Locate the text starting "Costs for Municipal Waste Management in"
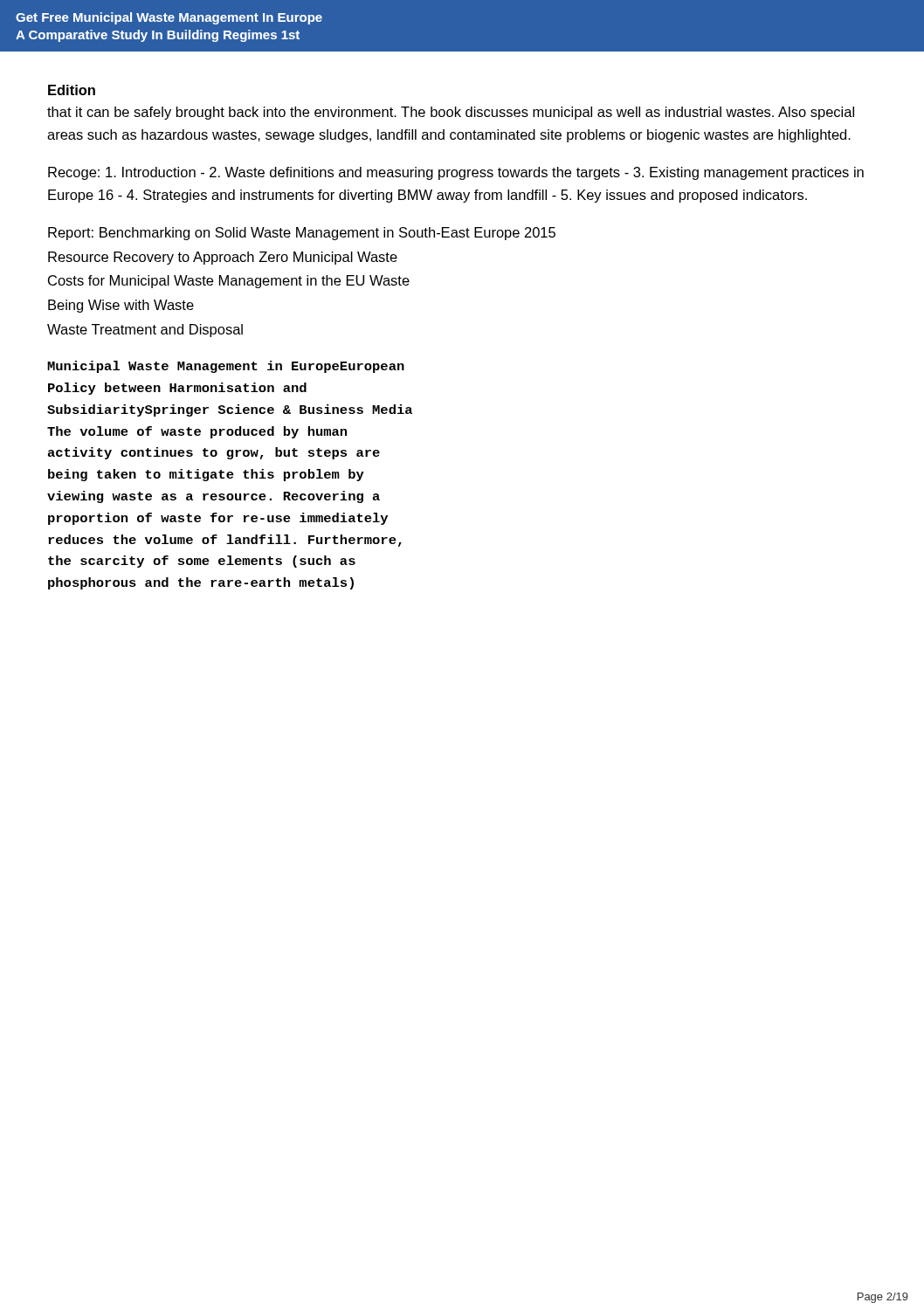This screenshot has width=924, height=1310. 228,281
